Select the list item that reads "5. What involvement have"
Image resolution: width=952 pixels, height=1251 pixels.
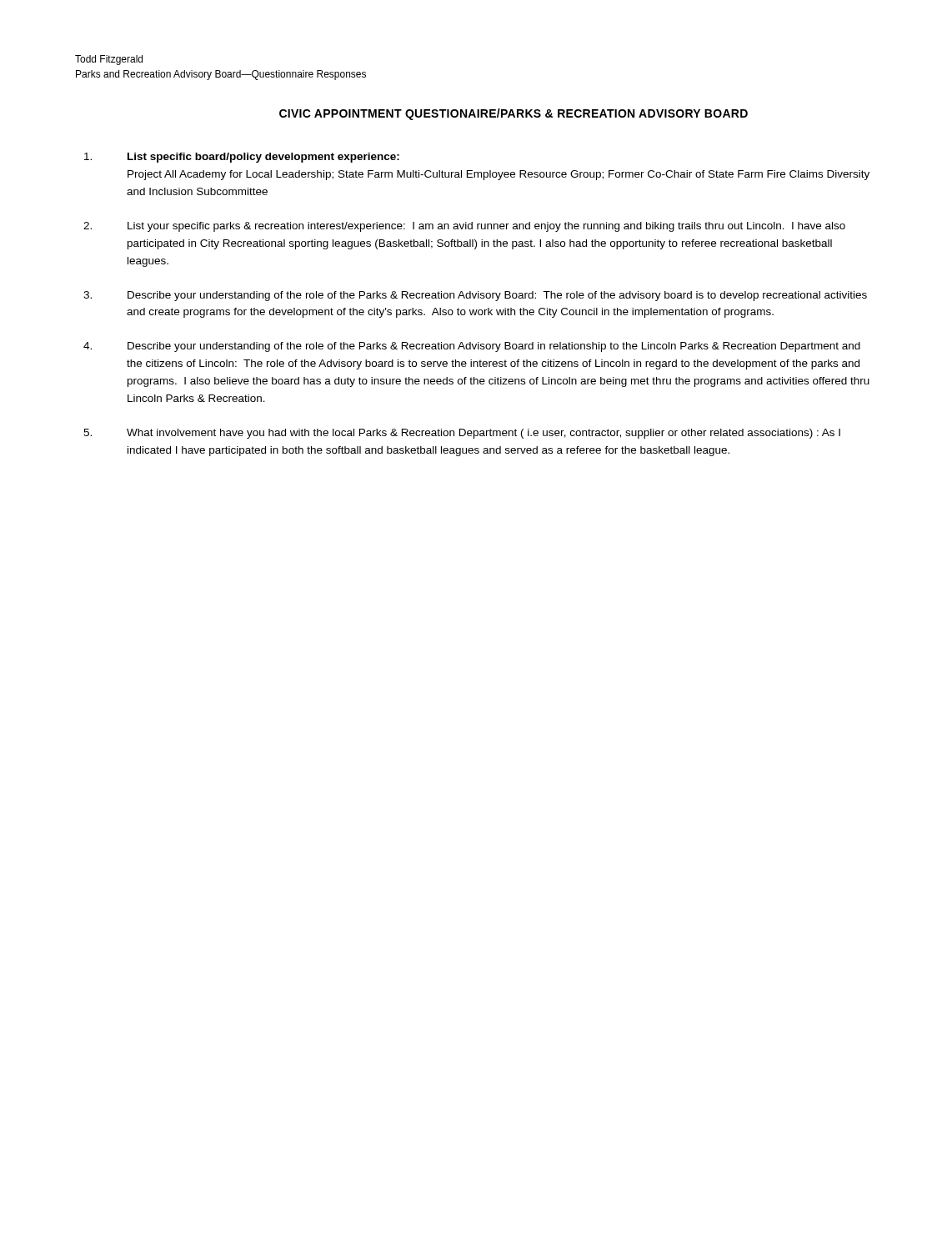(476, 442)
